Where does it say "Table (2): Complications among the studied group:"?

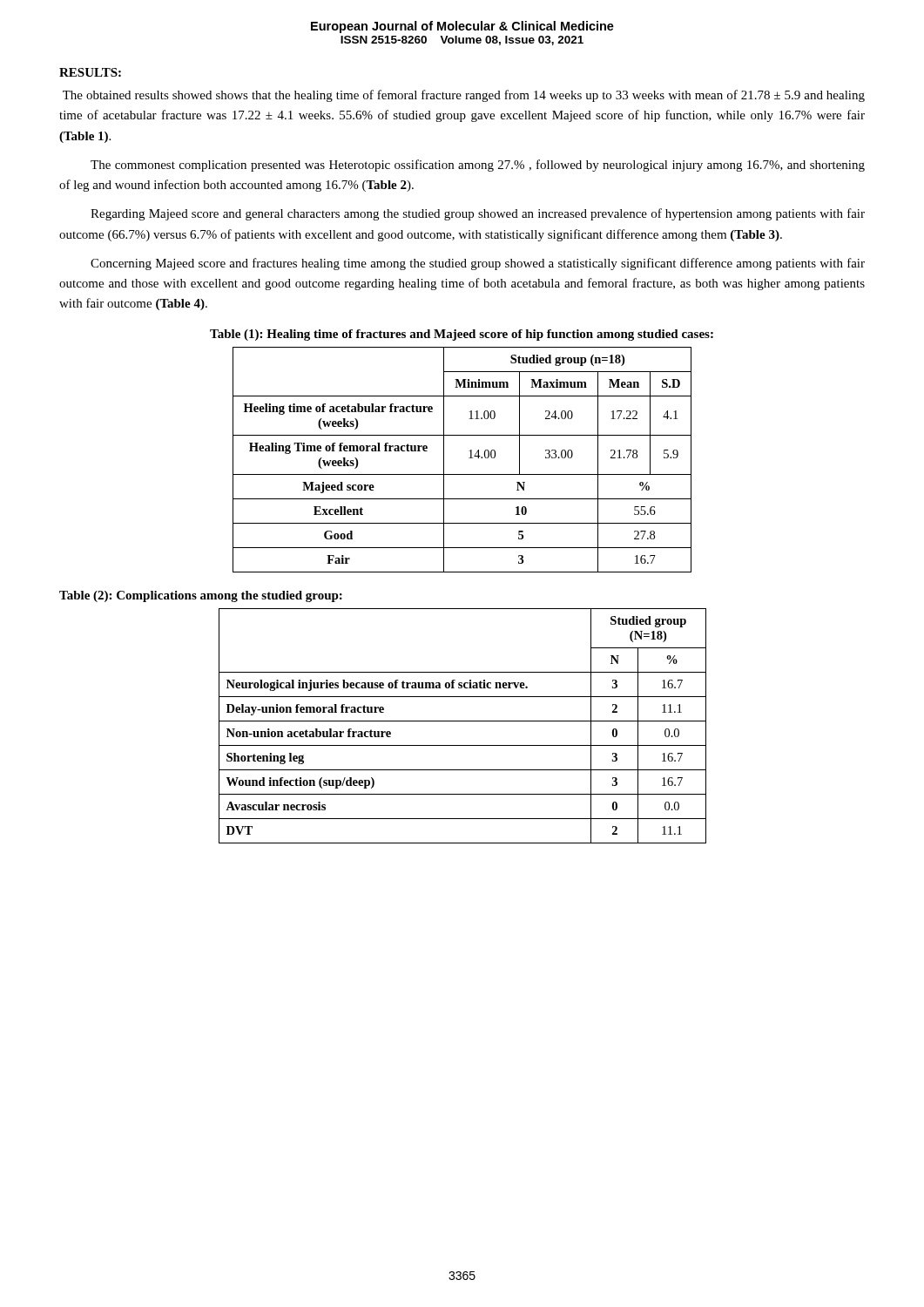click(201, 595)
